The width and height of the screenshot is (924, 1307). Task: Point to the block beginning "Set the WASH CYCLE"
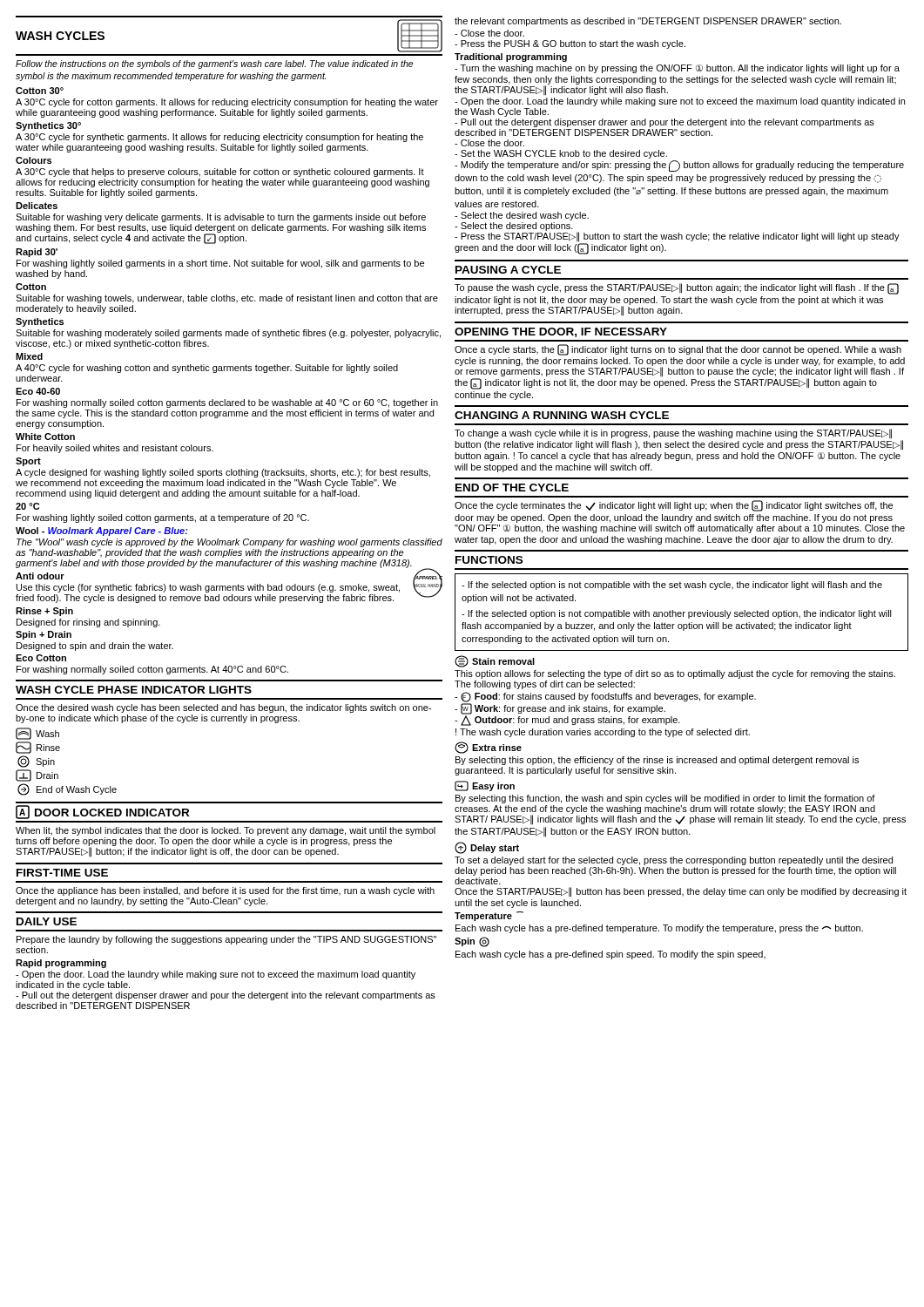(x=561, y=153)
